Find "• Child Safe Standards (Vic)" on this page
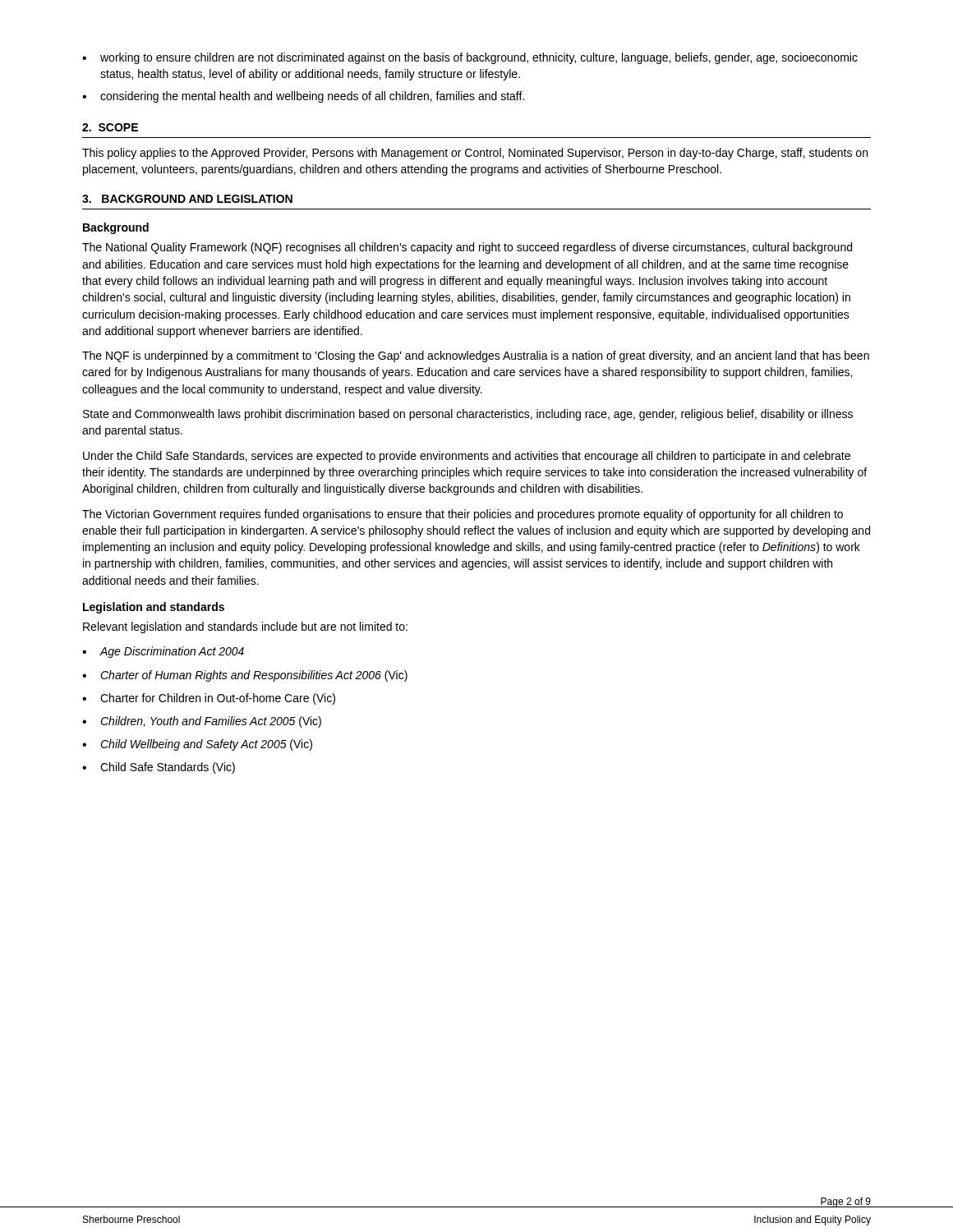This screenshot has height=1232, width=953. click(159, 768)
